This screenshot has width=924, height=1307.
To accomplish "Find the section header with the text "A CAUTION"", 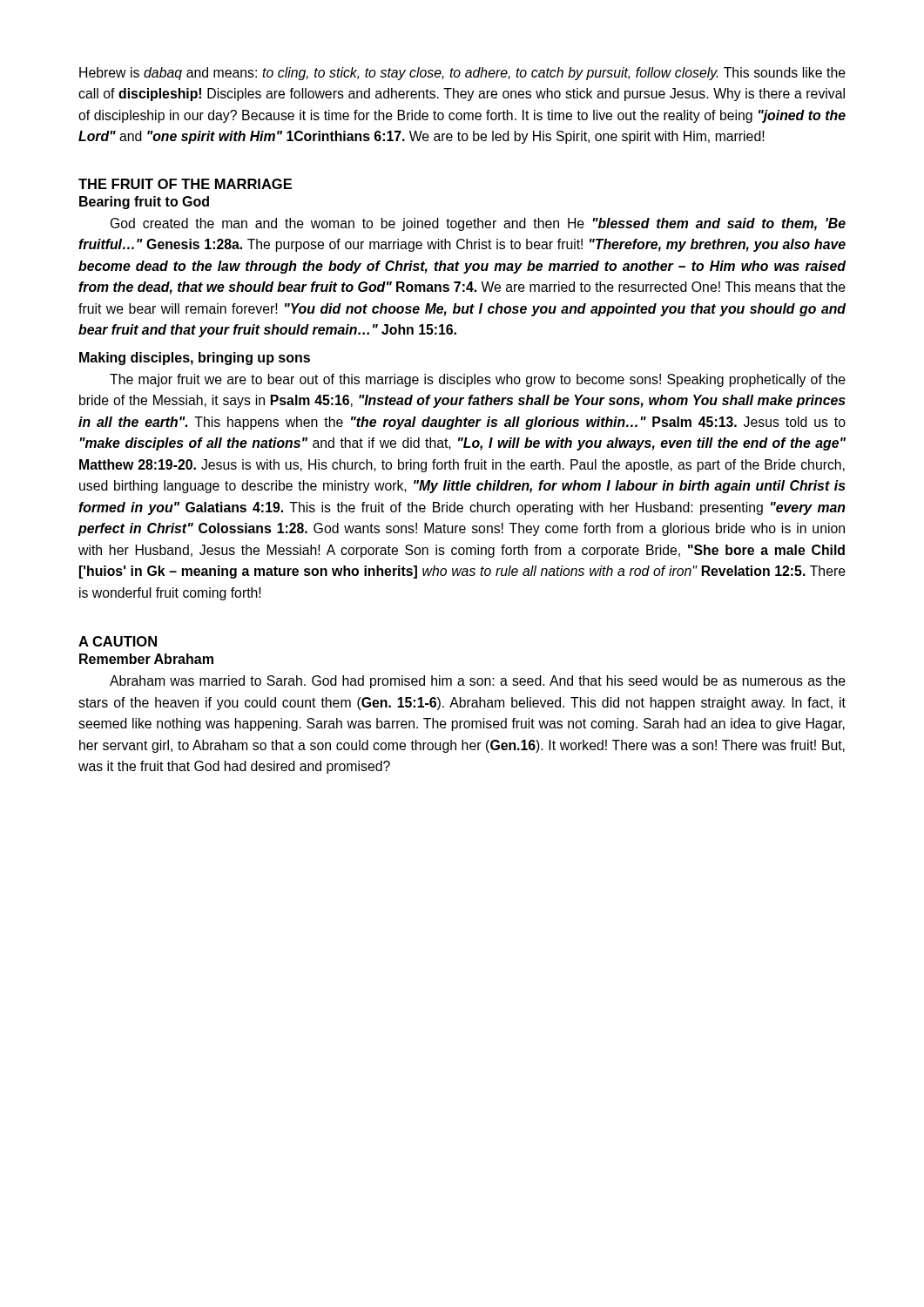I will coord(118,641).
